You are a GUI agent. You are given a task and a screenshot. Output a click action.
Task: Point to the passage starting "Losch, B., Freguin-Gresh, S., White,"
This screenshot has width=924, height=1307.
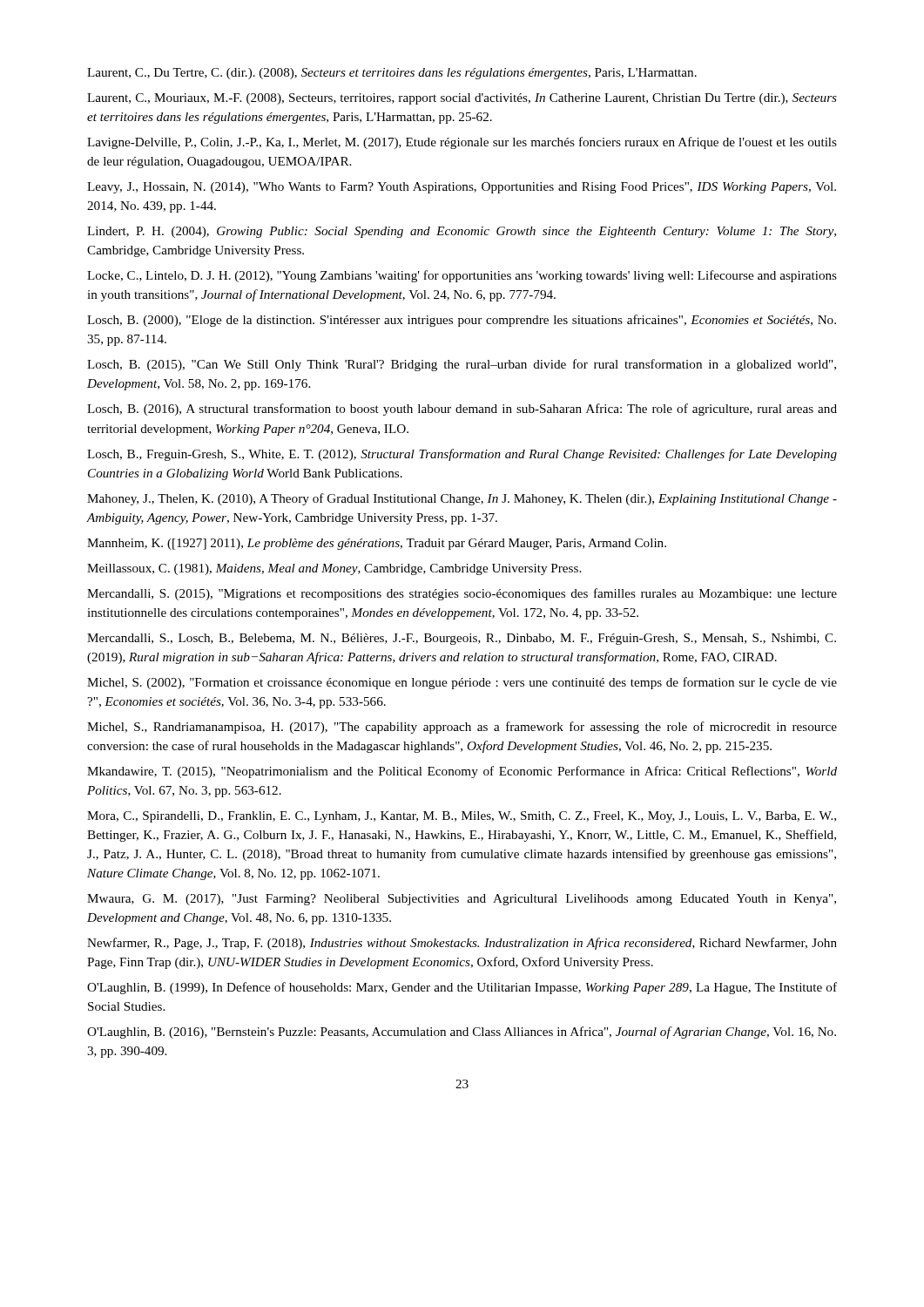coord(462,463)
